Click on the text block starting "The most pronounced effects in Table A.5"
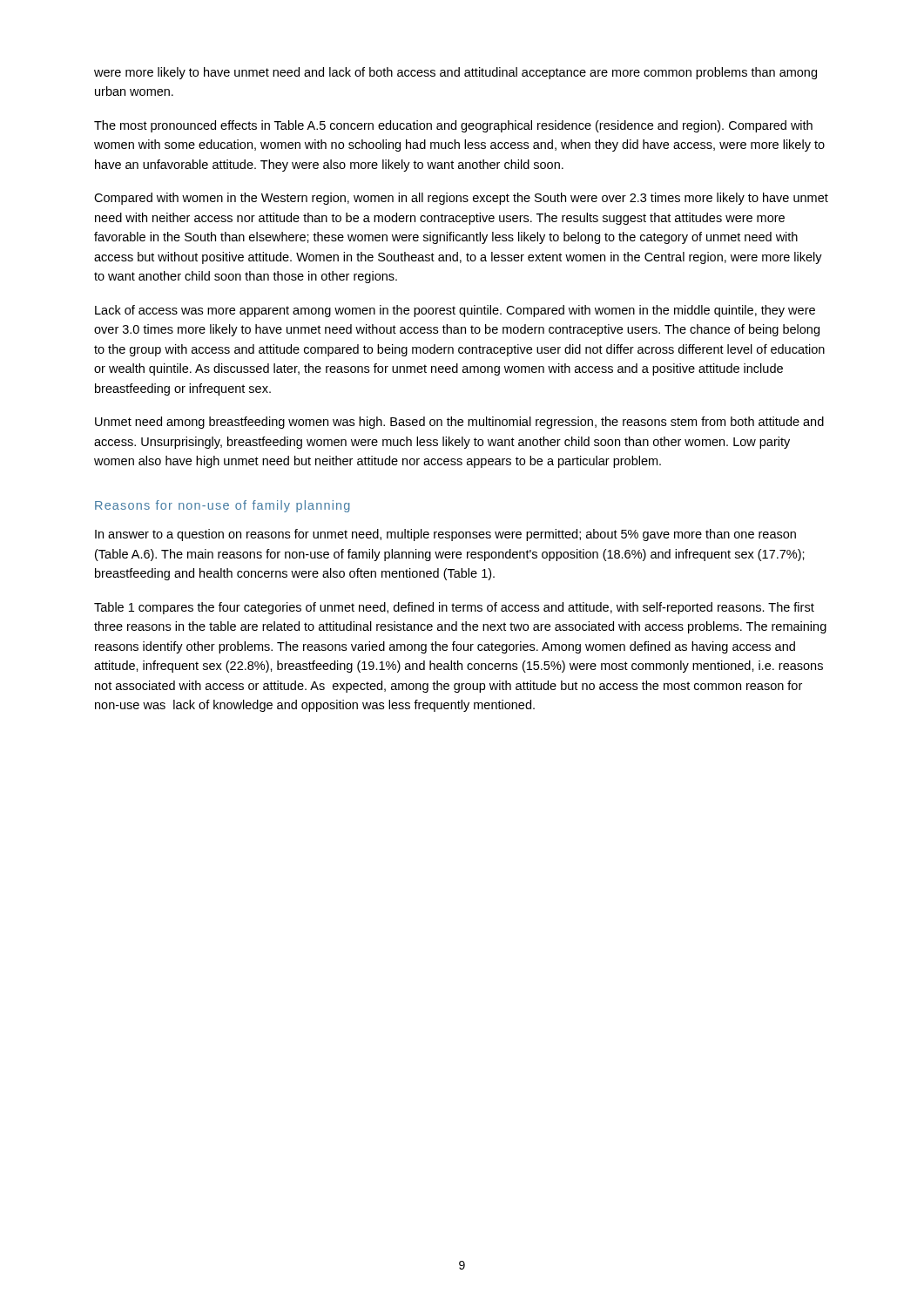 459,145
